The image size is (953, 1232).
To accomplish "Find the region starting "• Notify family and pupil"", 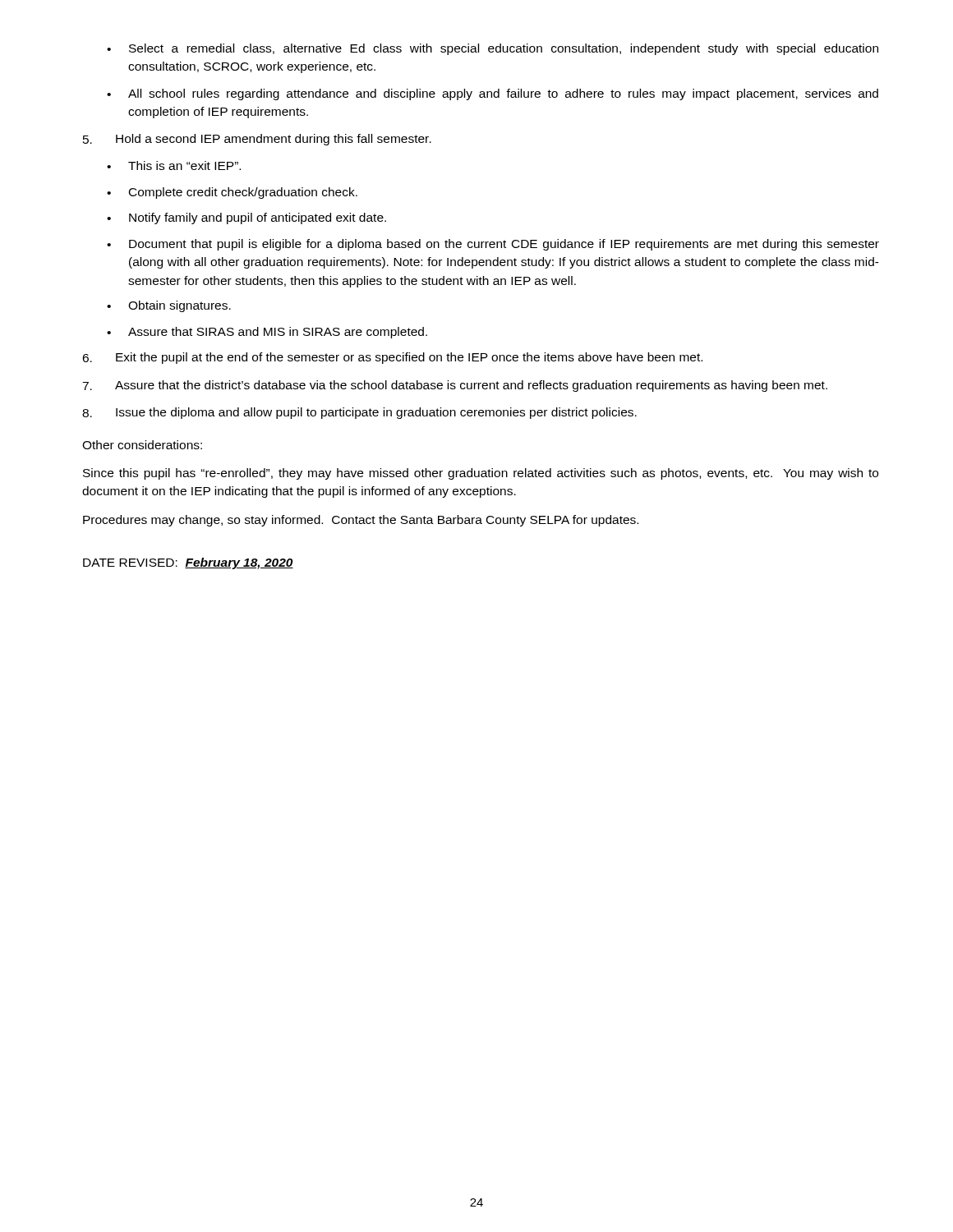I will (x=246, y=218).
